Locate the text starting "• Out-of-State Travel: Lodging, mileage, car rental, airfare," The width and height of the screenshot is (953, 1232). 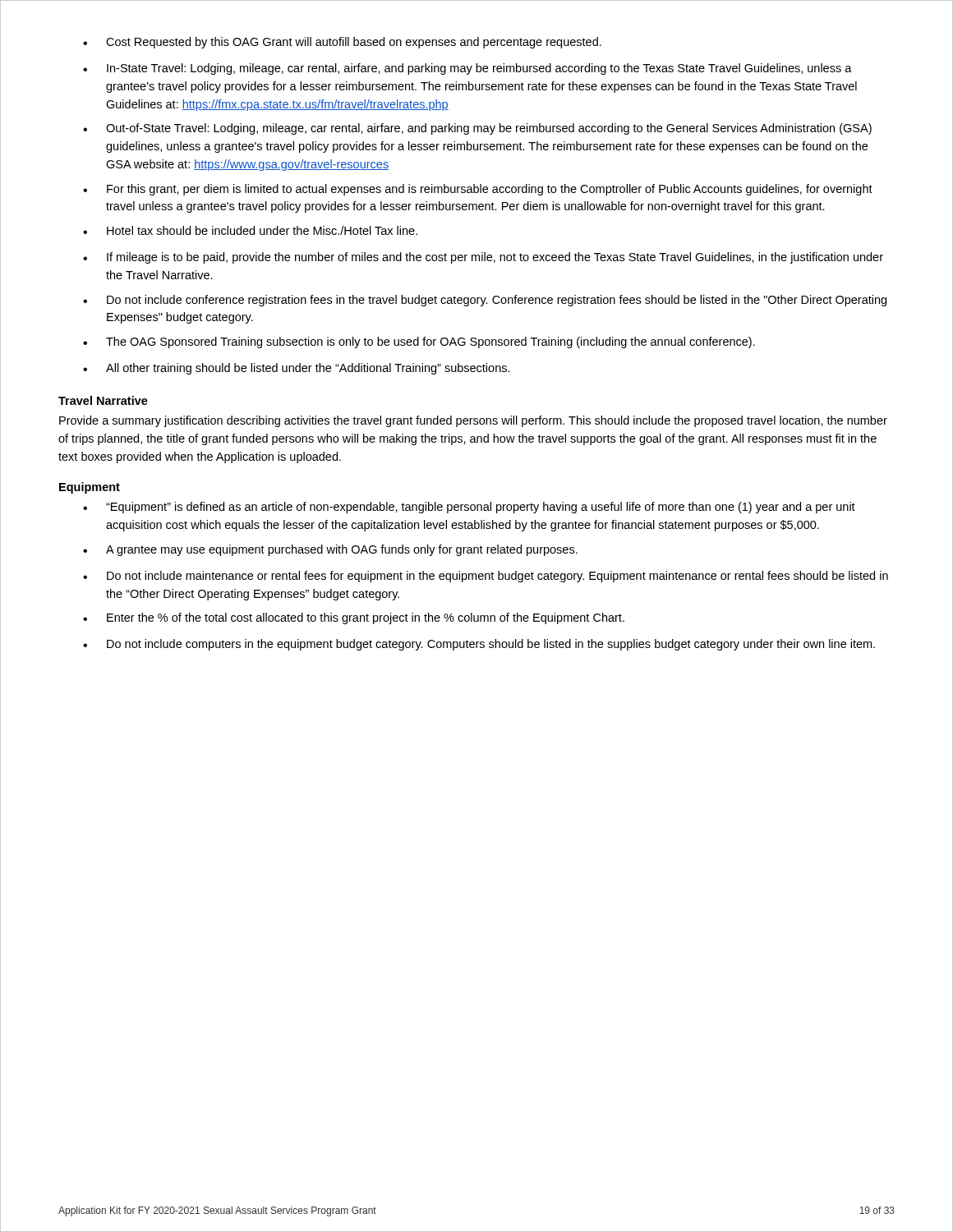tap(489, 147)
